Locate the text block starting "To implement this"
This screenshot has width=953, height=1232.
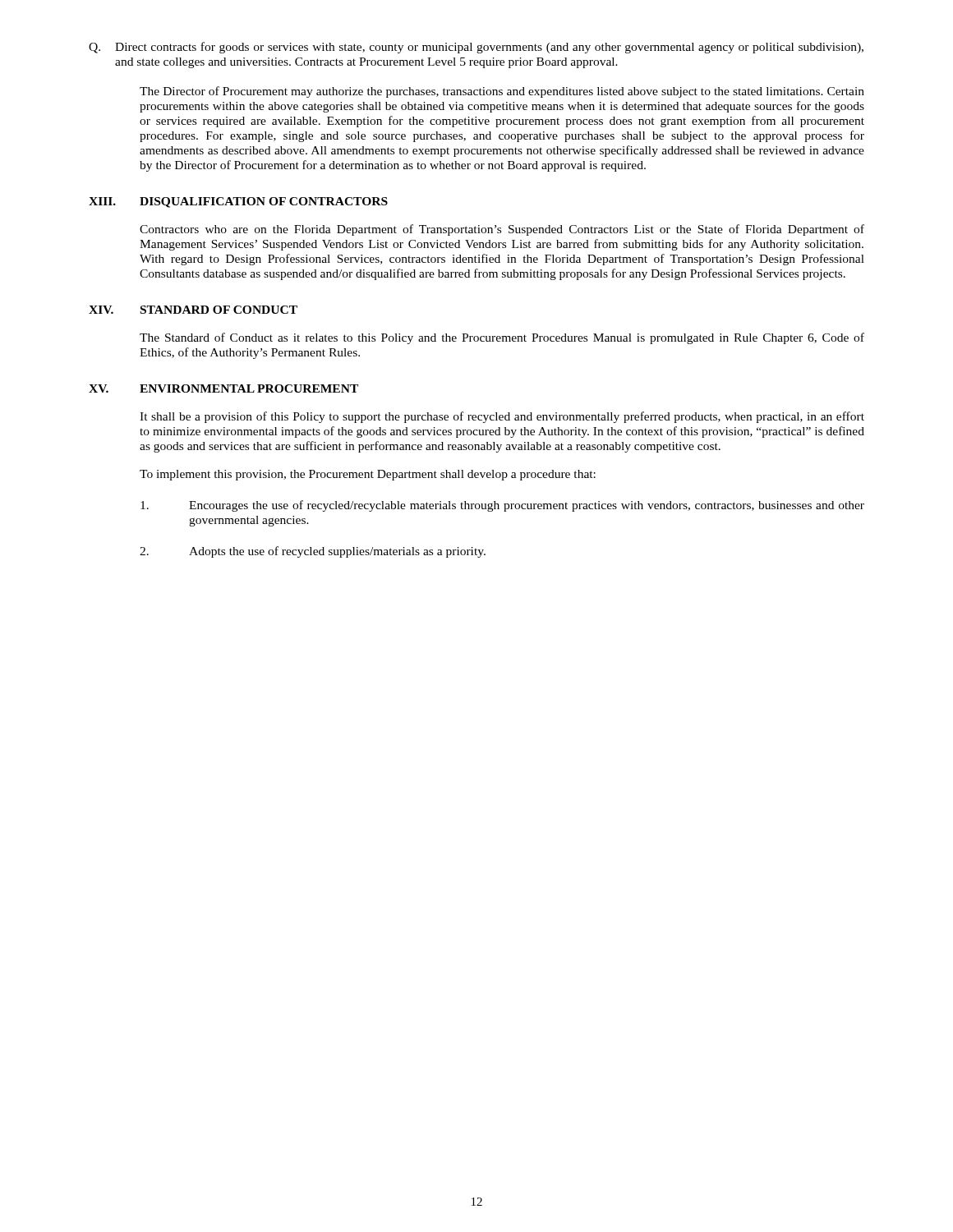tap(368, 474)
